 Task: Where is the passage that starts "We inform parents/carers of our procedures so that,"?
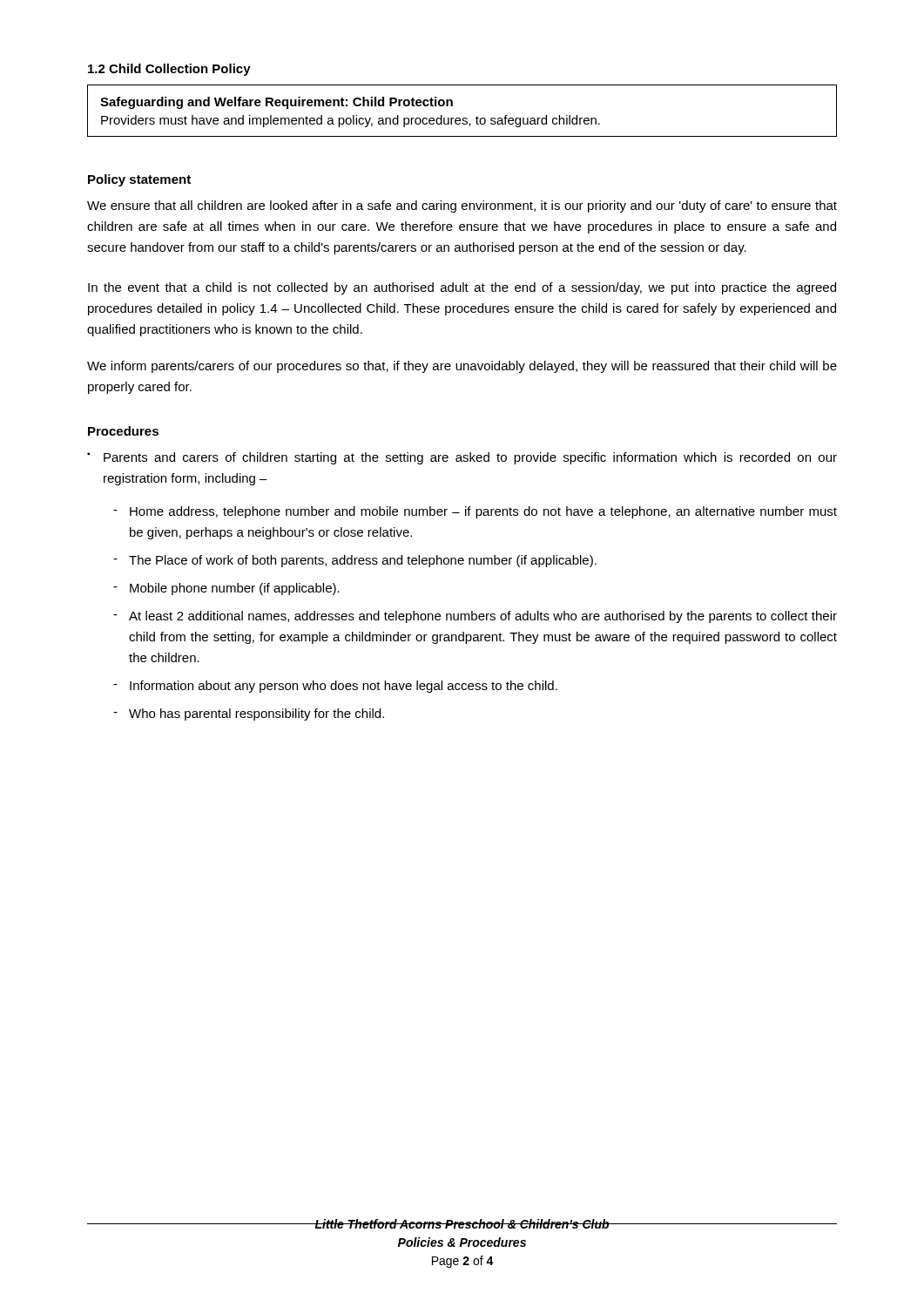pyautogui.click(x=462, y=376)
